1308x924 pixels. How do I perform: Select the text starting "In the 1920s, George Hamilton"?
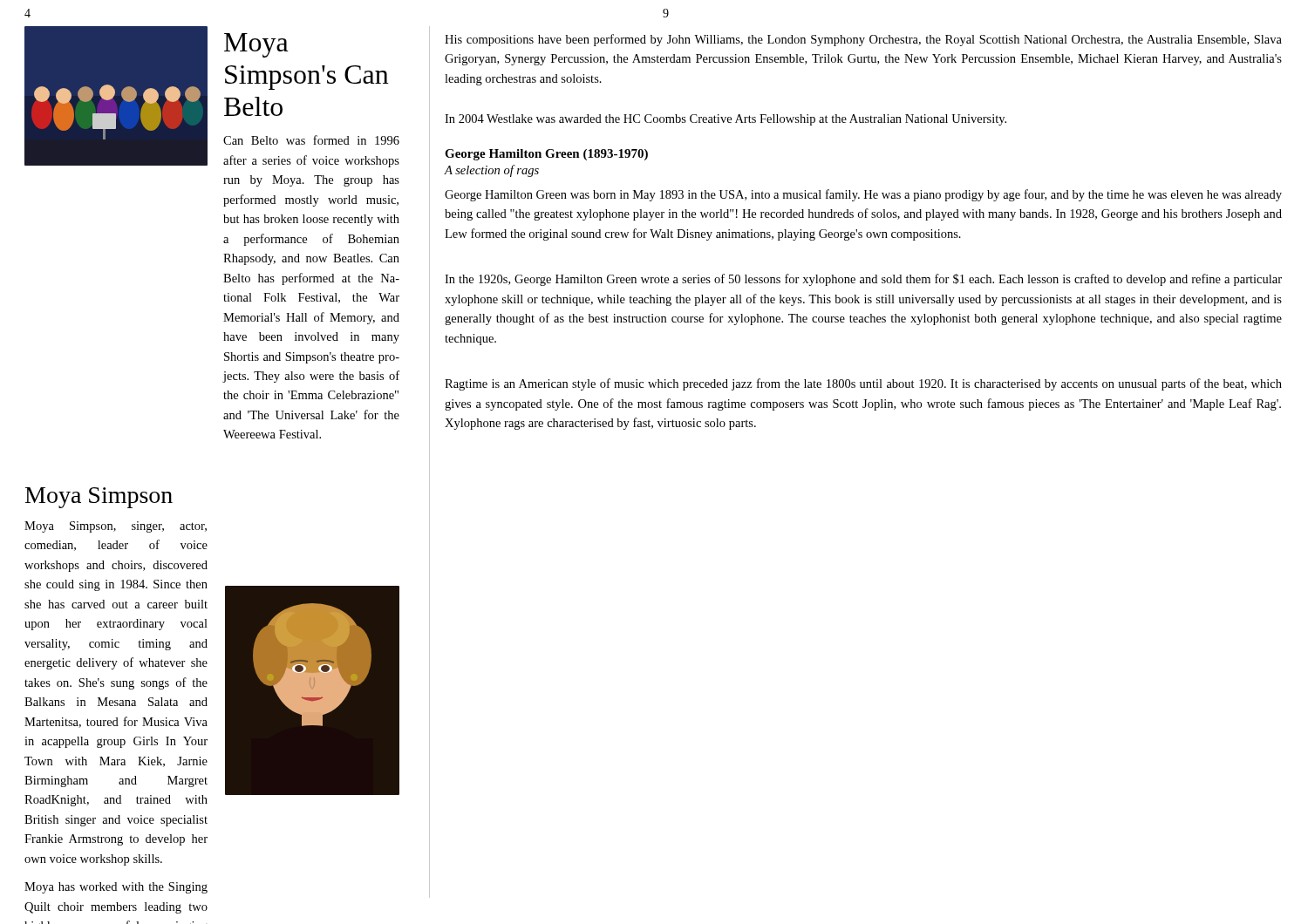pyautogui.click(x=863, y=309)
